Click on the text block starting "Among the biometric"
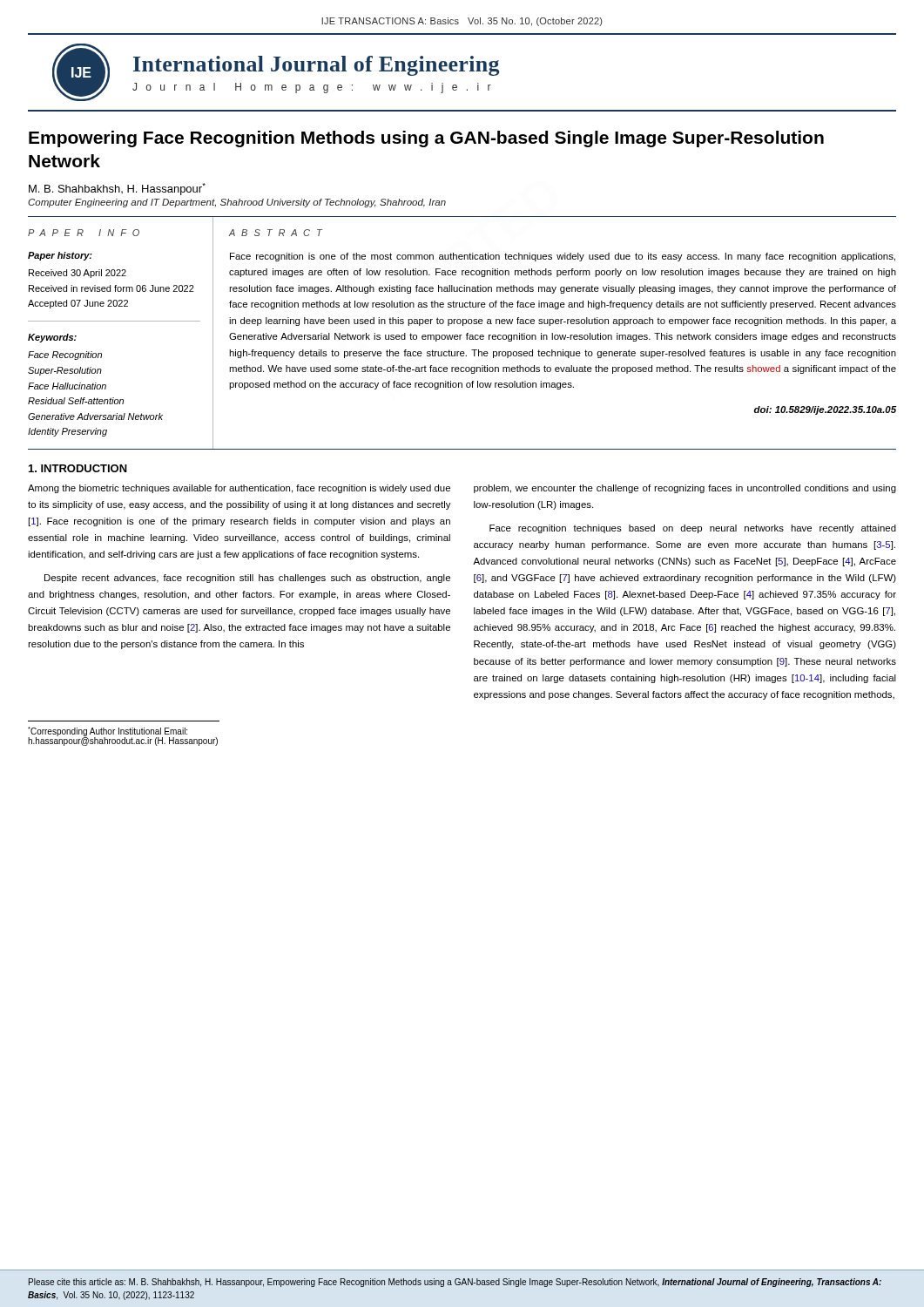Screen dimensions: 1307x924 [x=239, y=567]
